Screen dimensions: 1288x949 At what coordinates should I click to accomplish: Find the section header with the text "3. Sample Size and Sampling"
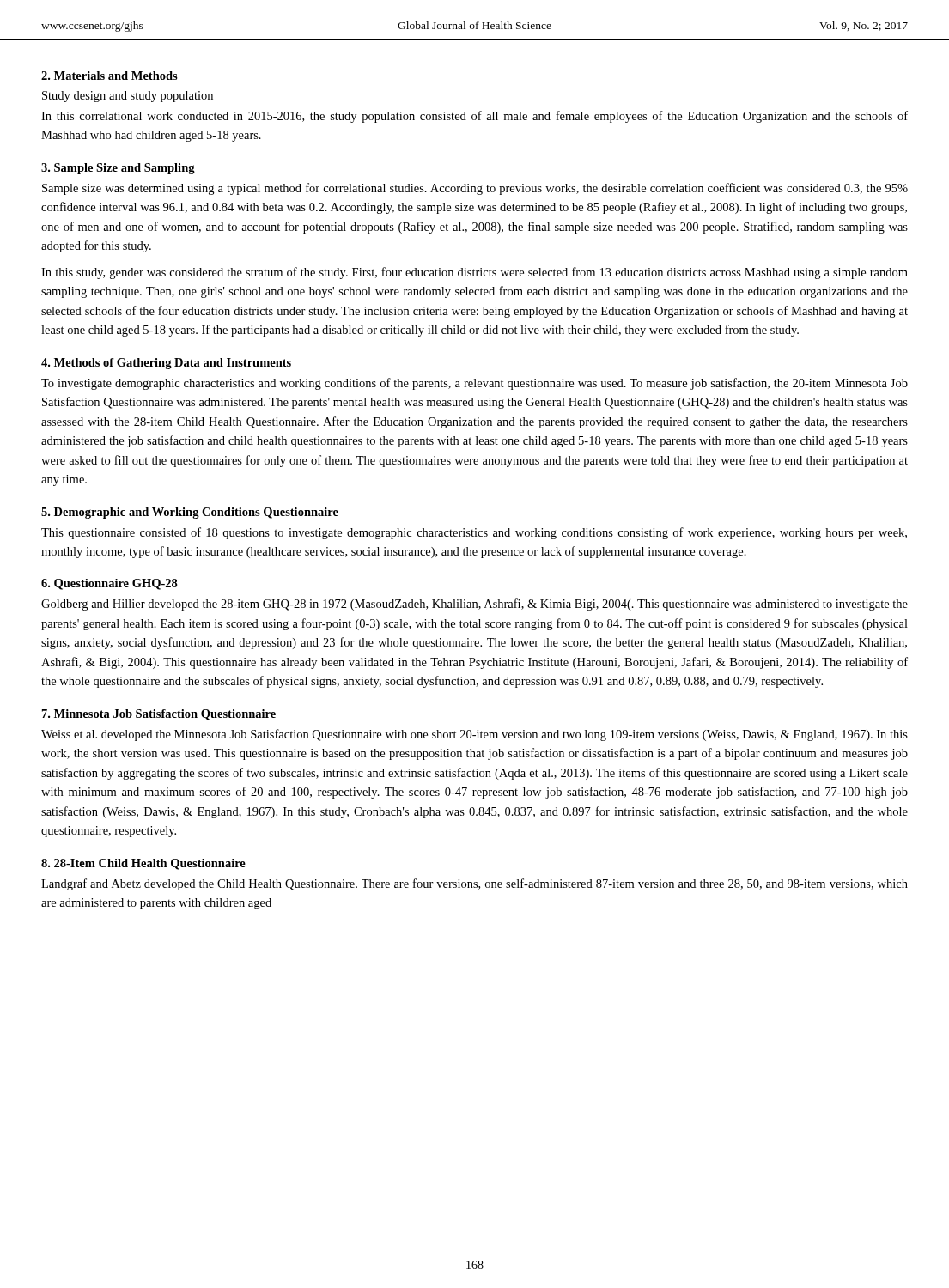[x=118, y=167]
